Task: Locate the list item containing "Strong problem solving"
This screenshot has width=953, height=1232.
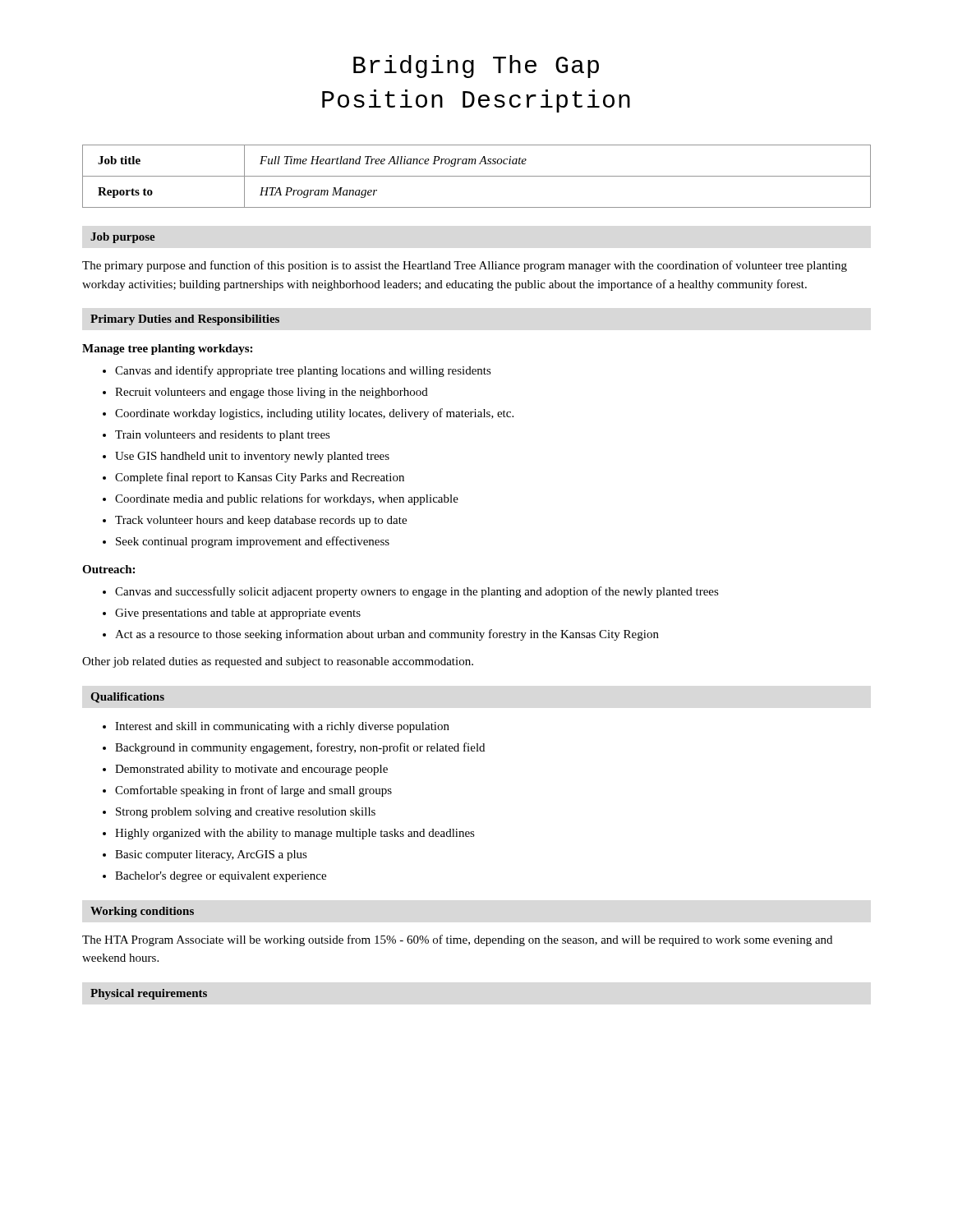Action: pos(245,811)
